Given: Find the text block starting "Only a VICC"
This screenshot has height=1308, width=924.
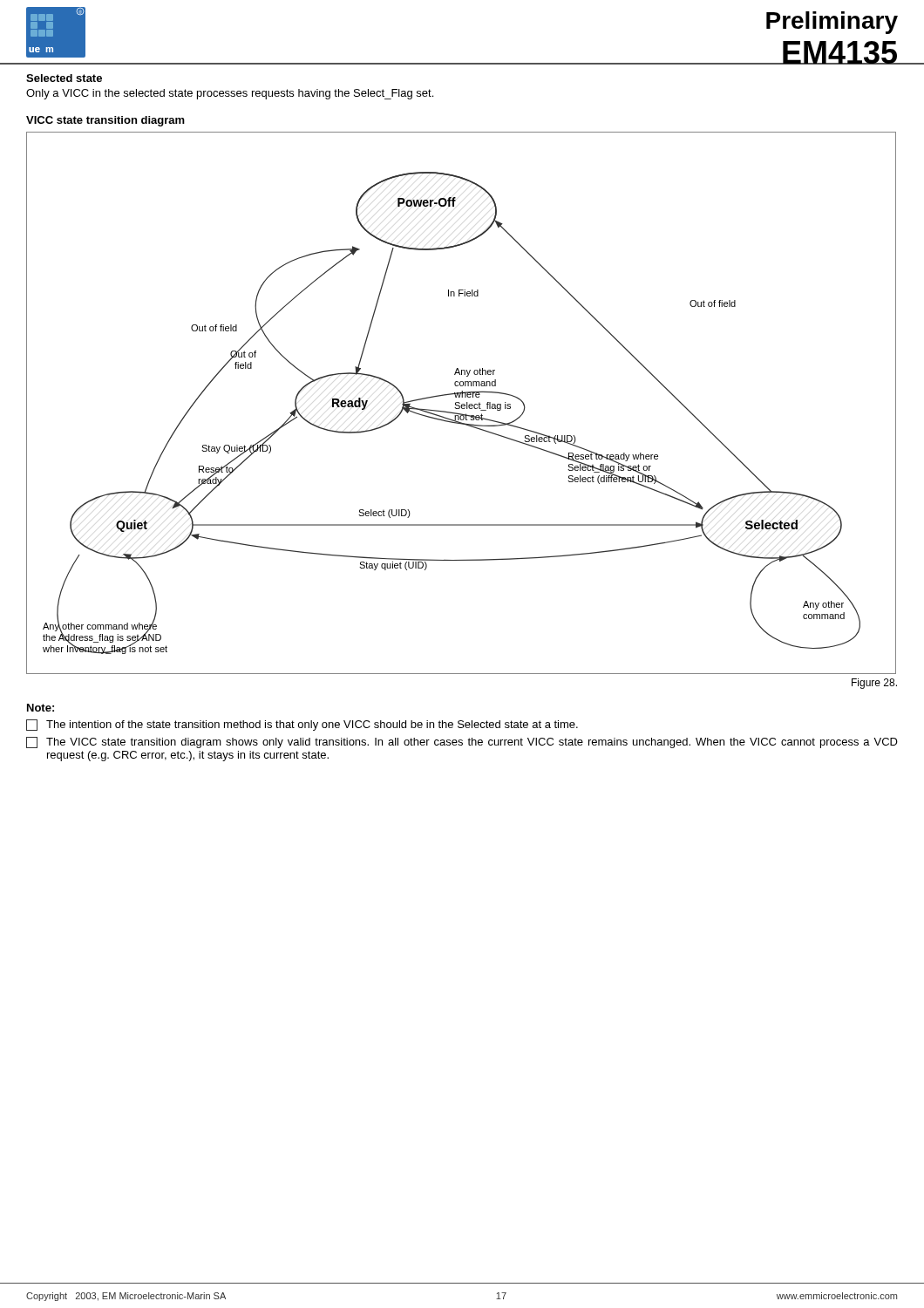Looking at the screenshot, I should 230,93.
